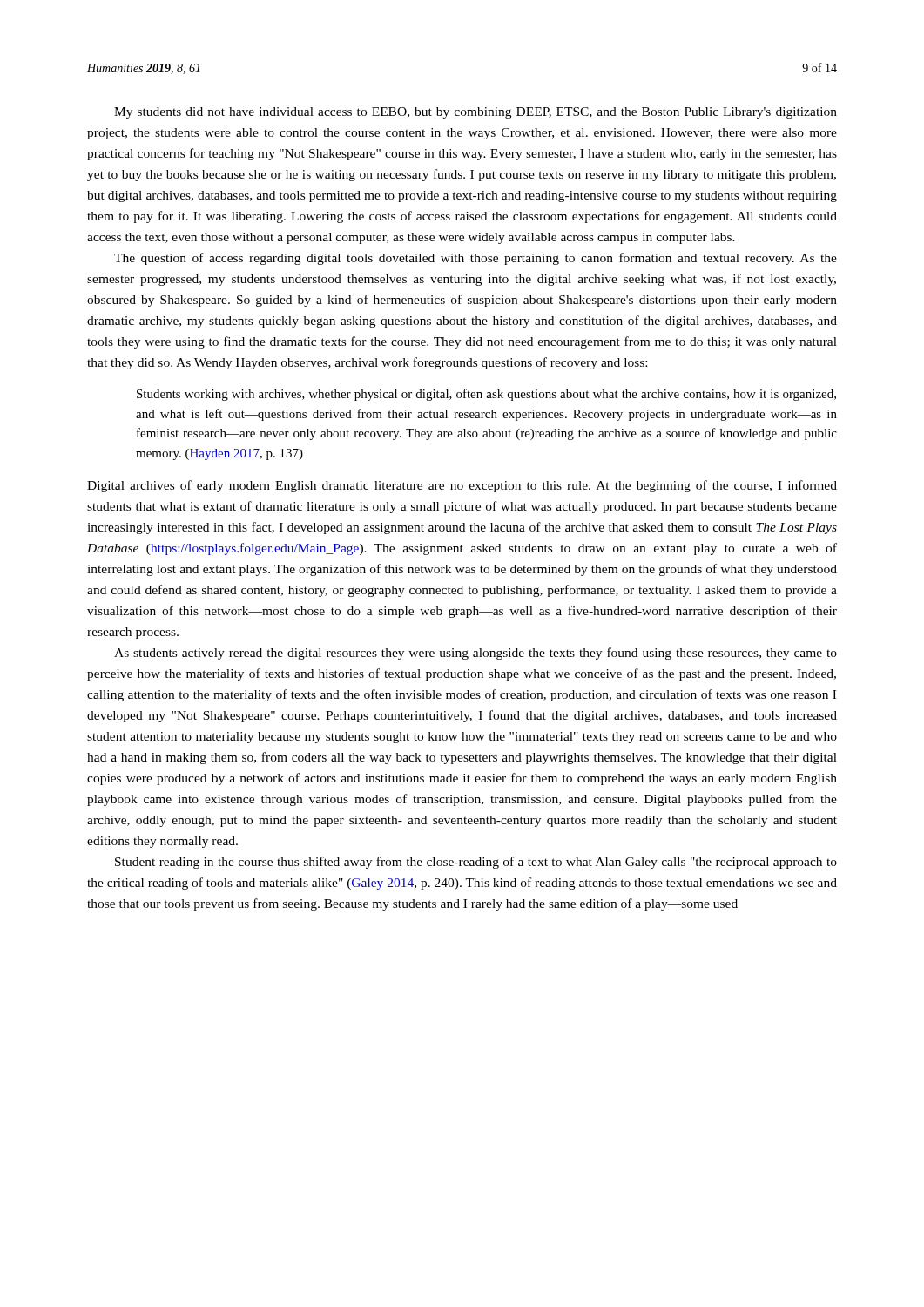
Task: Click on the region starting "The question of access regarding"
Action: 462,310
